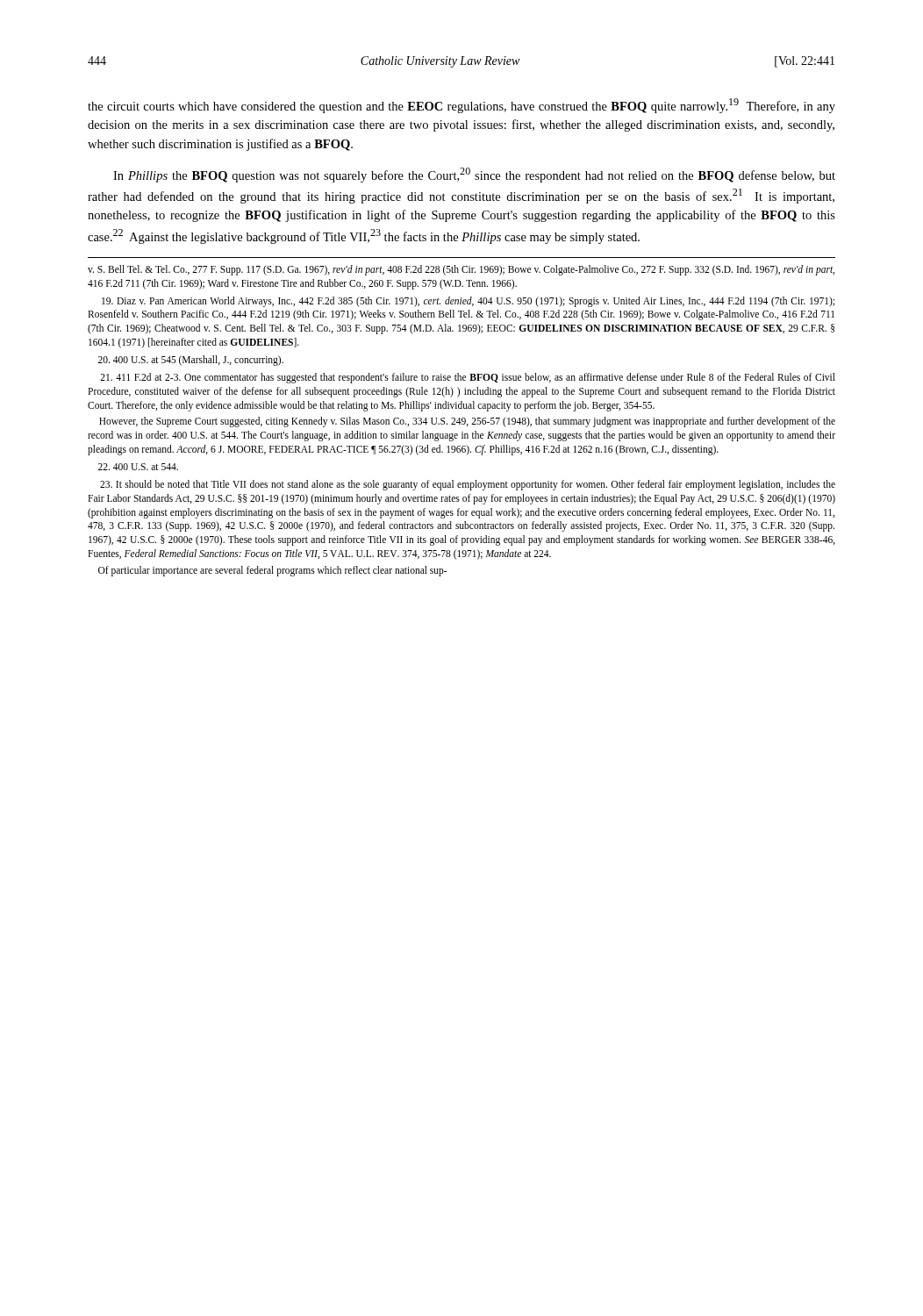Click the passage that begins "the circuit courts which"
The height and width of the screenshot is (1316, 923).
[x=462, y=124]
